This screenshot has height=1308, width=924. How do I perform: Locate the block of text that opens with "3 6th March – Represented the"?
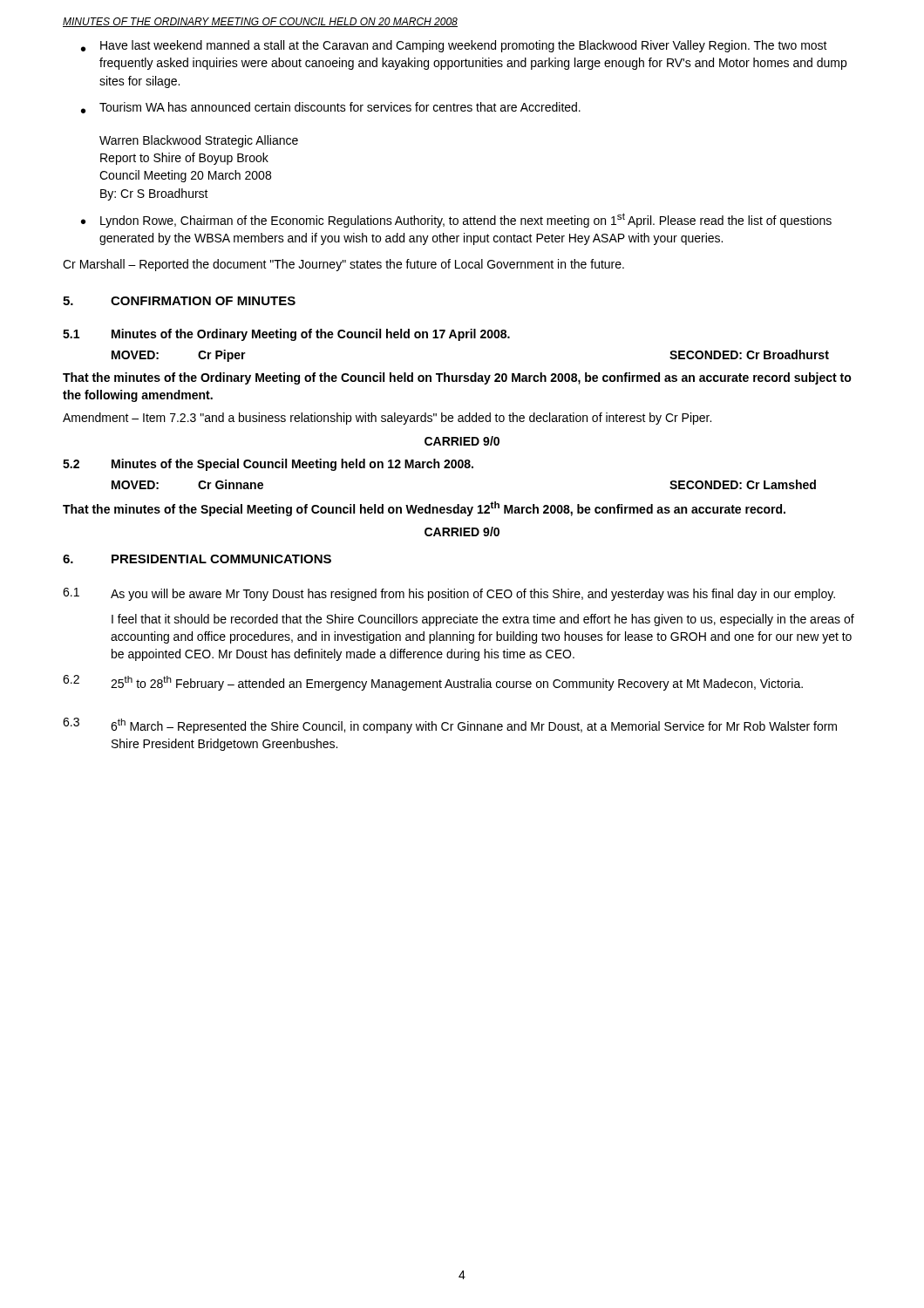pyautogui.click(x=462, y=734)
